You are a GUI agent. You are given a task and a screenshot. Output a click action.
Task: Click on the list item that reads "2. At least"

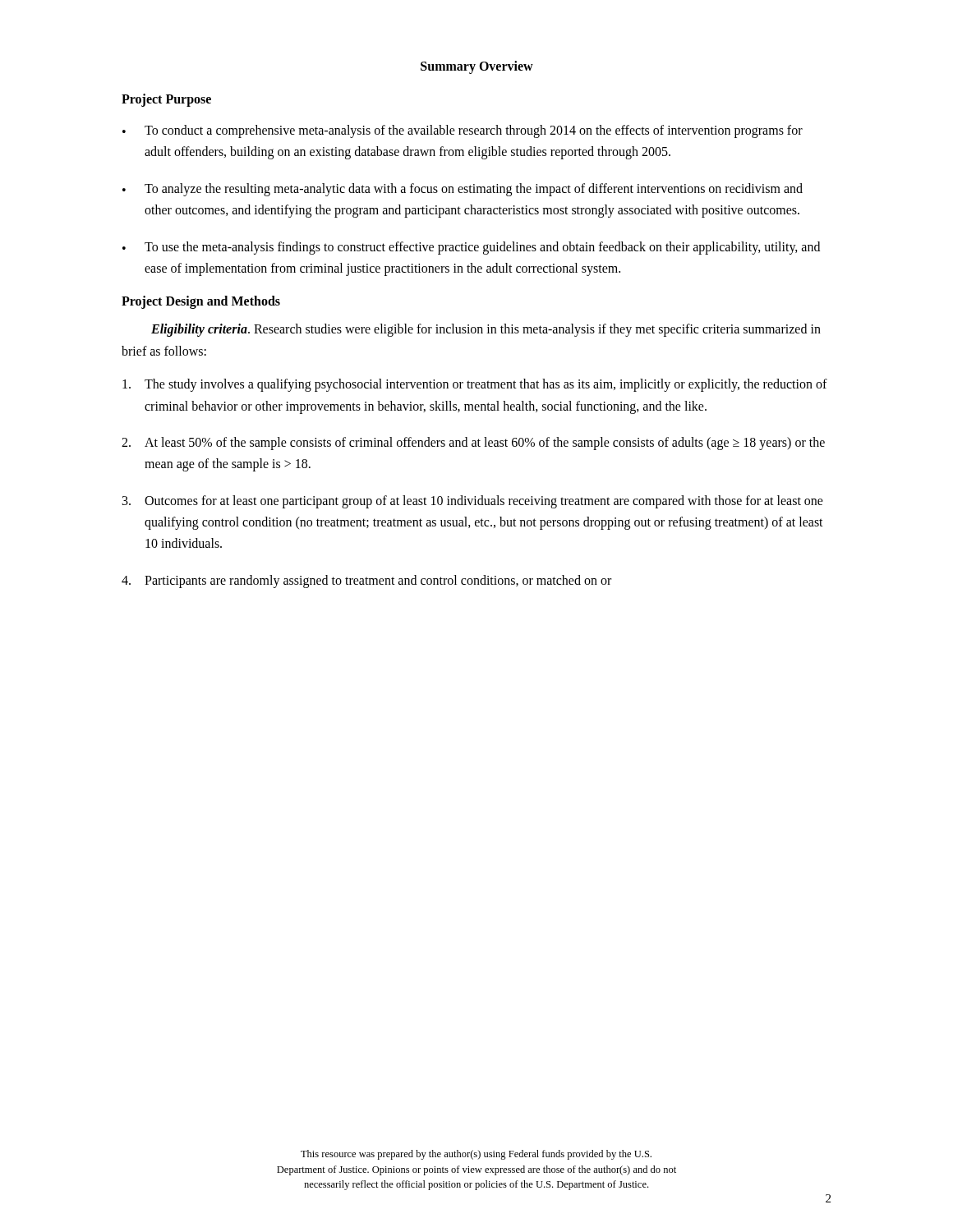476,454
